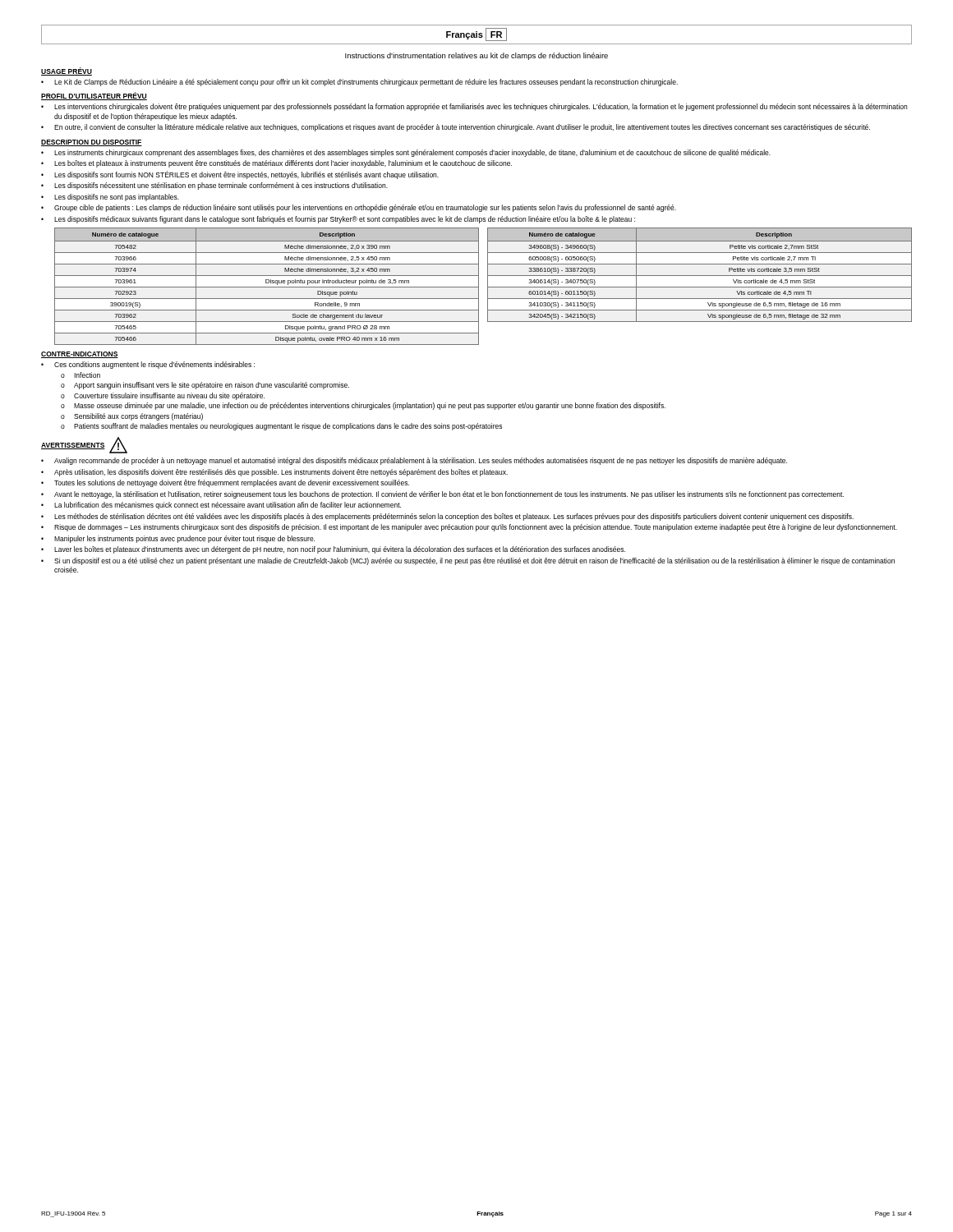Image resolution: width=953 pixels, height=1232 pixels.
Task: Click where it says "PROFIL D'UTILISATEUR PRÉVU"
Action: point(94,96)
